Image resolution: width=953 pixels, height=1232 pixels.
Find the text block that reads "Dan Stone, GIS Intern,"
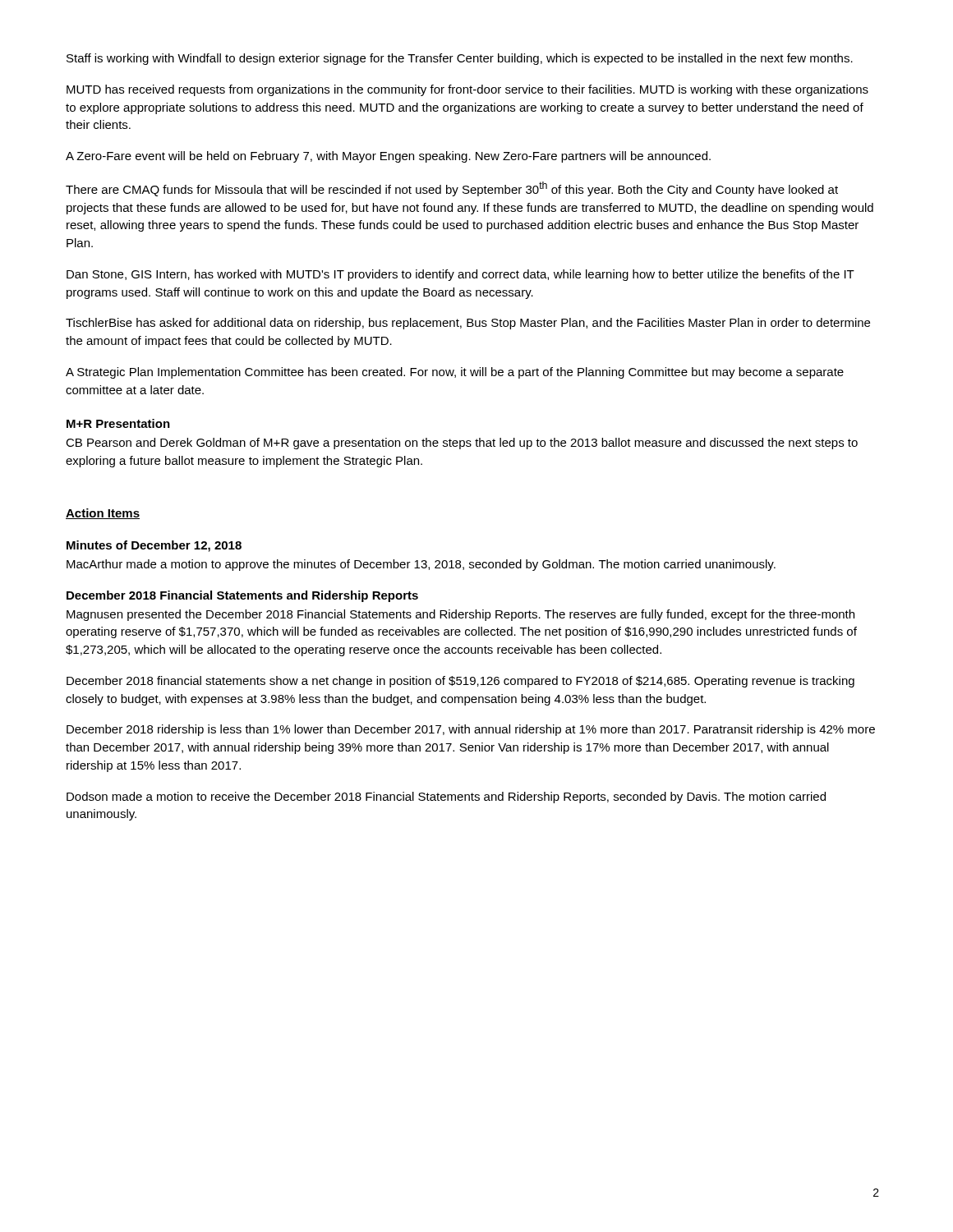pos(460,283)
